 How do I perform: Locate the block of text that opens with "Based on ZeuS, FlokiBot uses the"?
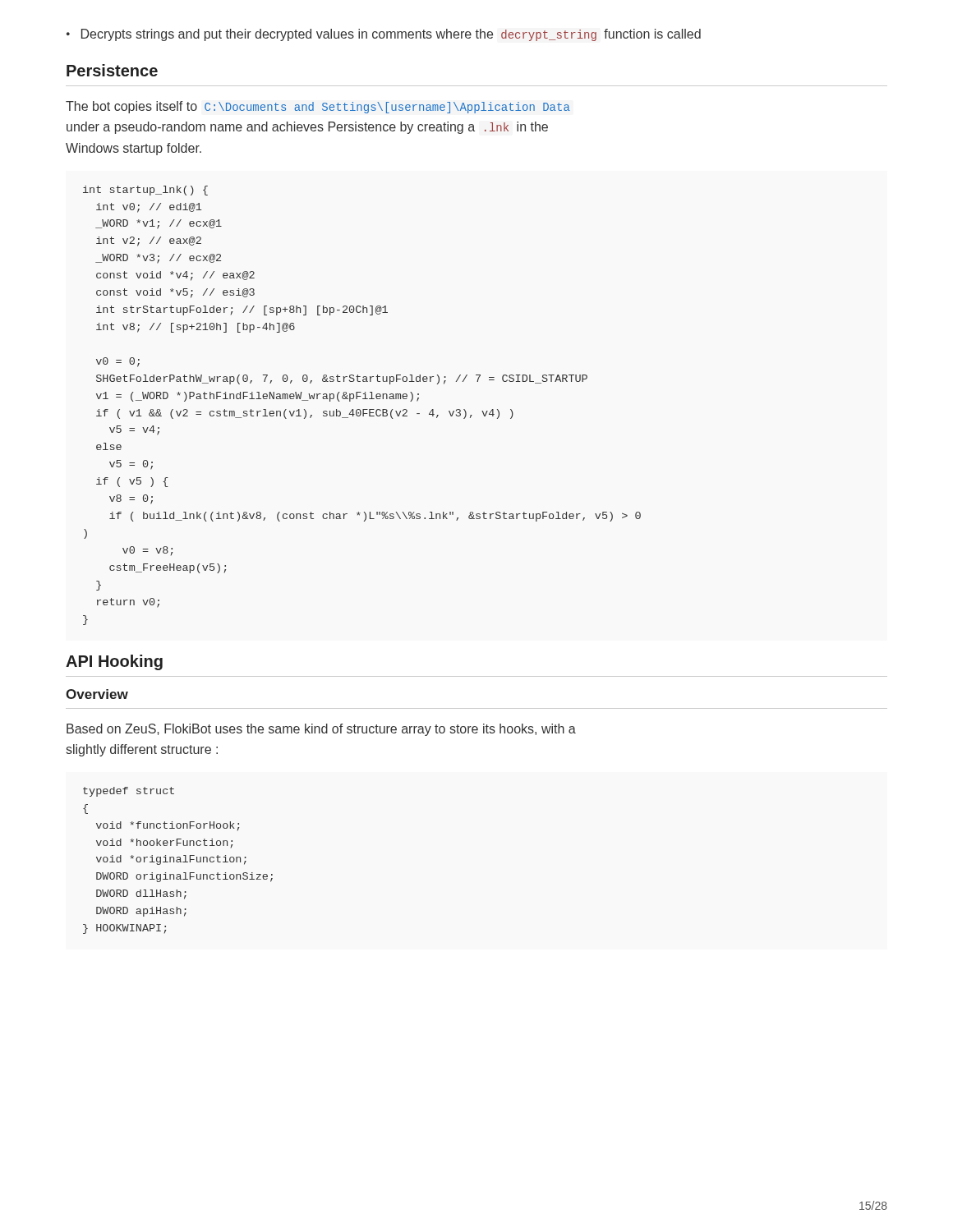tap(321, 739)
